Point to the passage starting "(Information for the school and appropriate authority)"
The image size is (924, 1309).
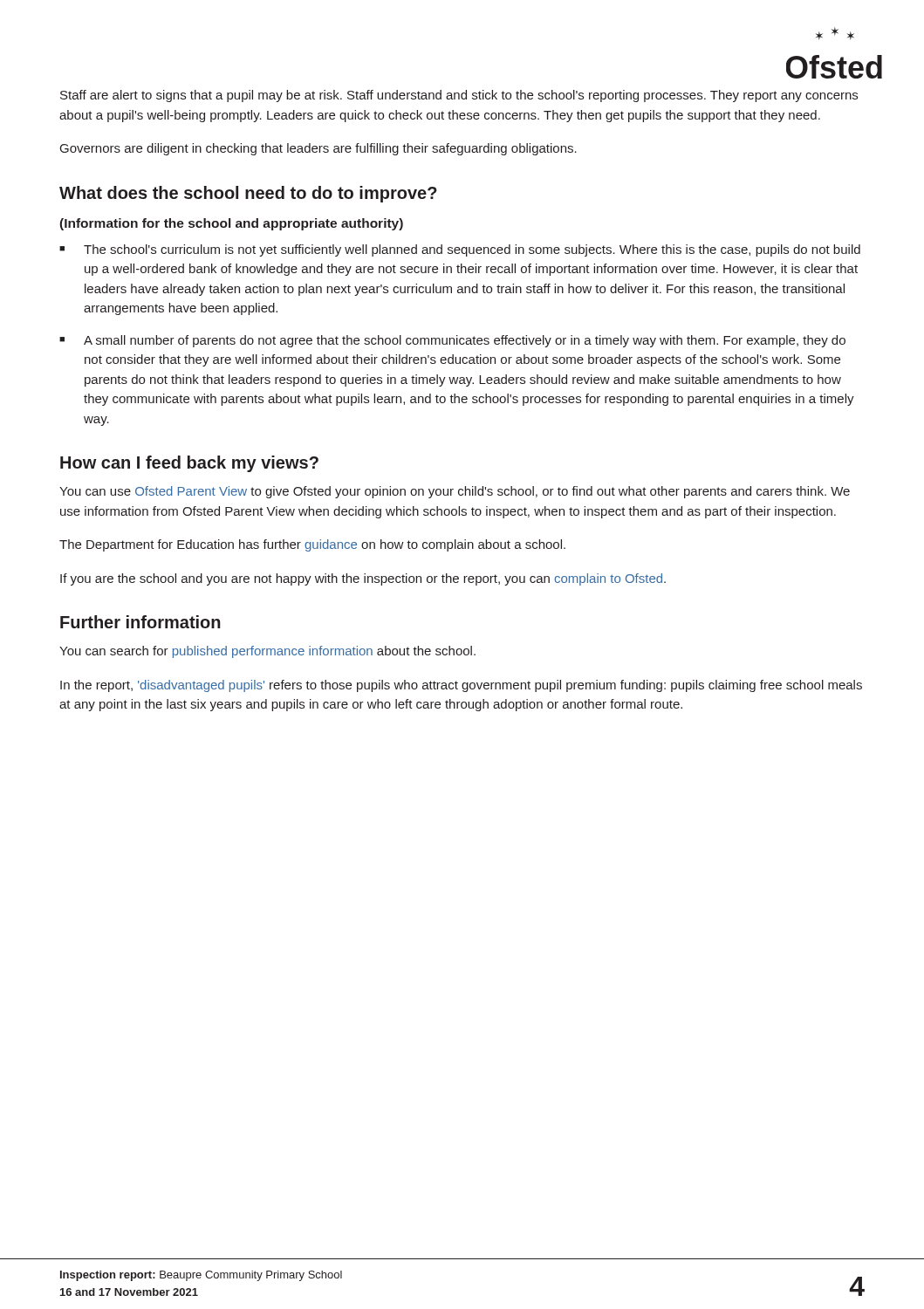click(231, 224)
